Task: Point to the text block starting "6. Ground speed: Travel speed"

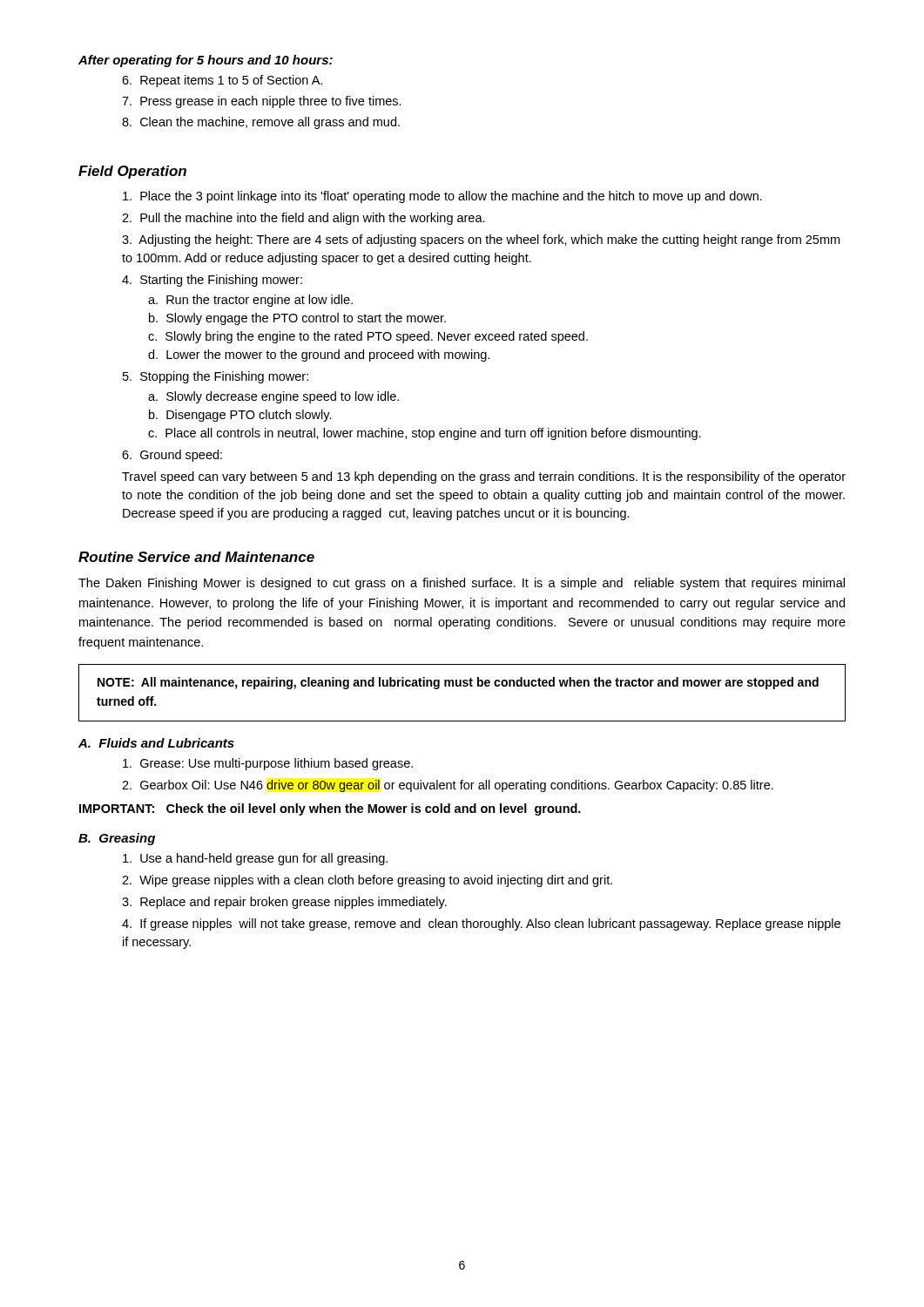Action: 484,486
